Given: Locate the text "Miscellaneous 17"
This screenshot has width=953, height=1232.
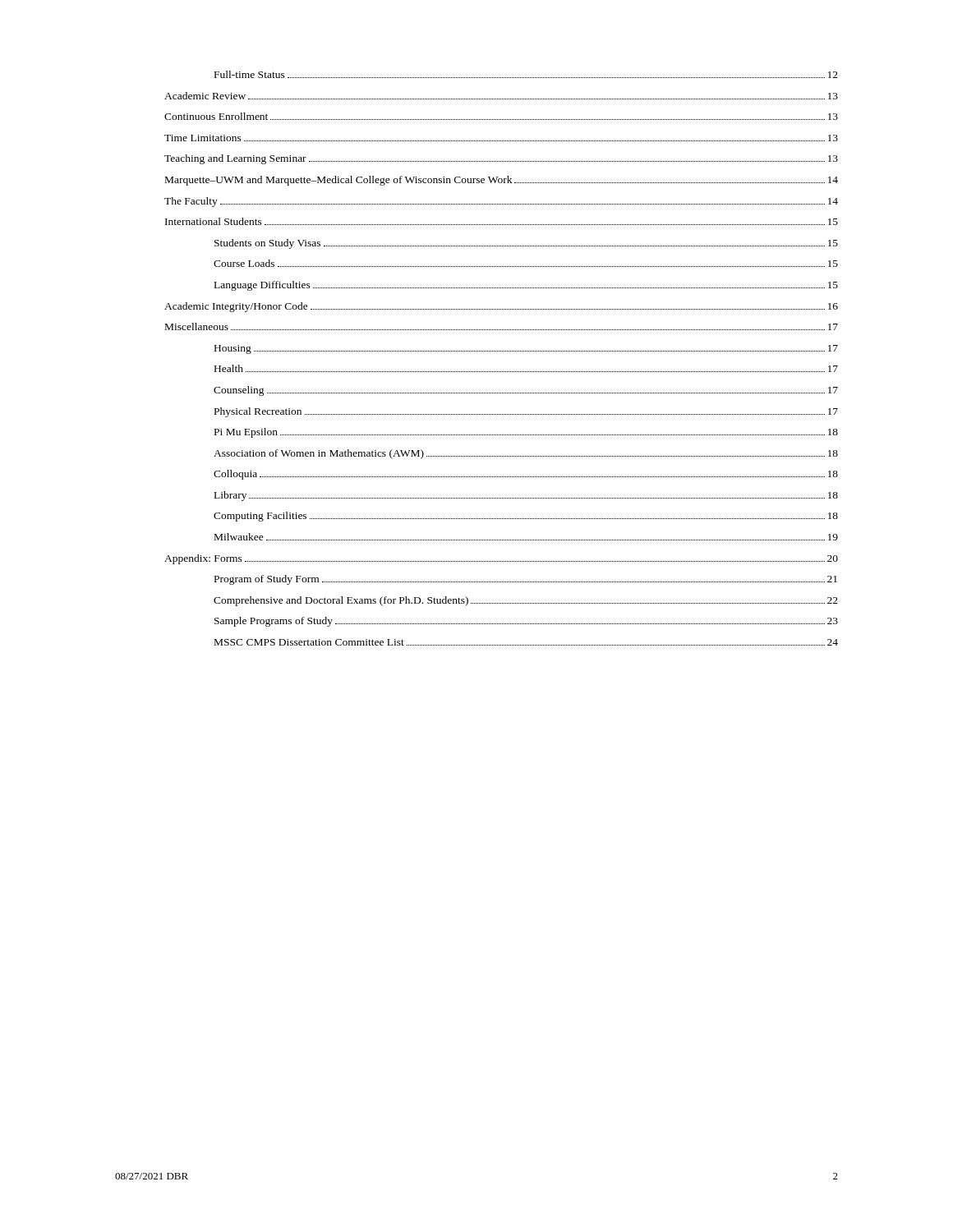Looking at the screenshot, I should (501, 327).
